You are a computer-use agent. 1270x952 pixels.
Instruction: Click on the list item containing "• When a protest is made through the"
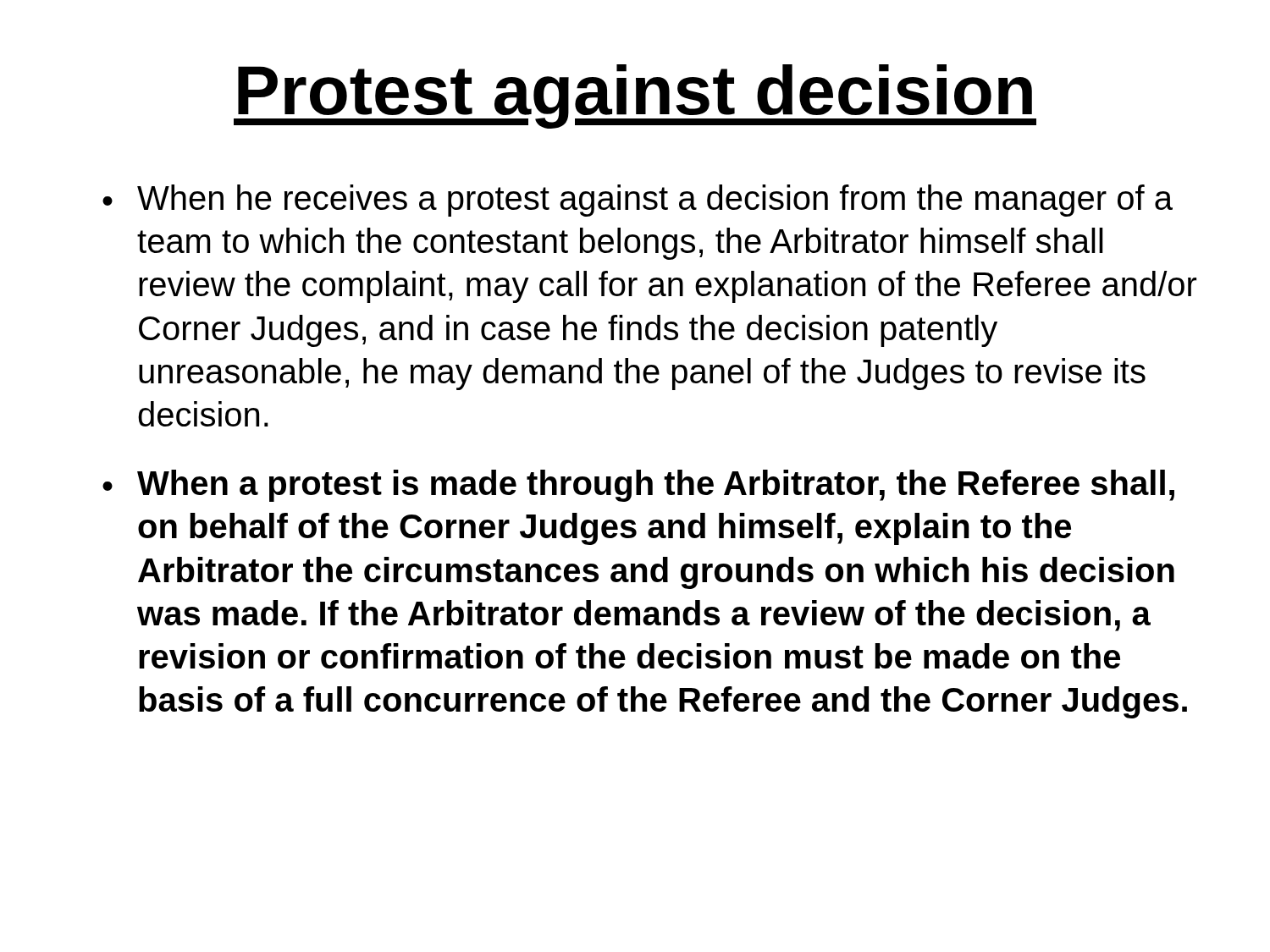pos(652,592)
